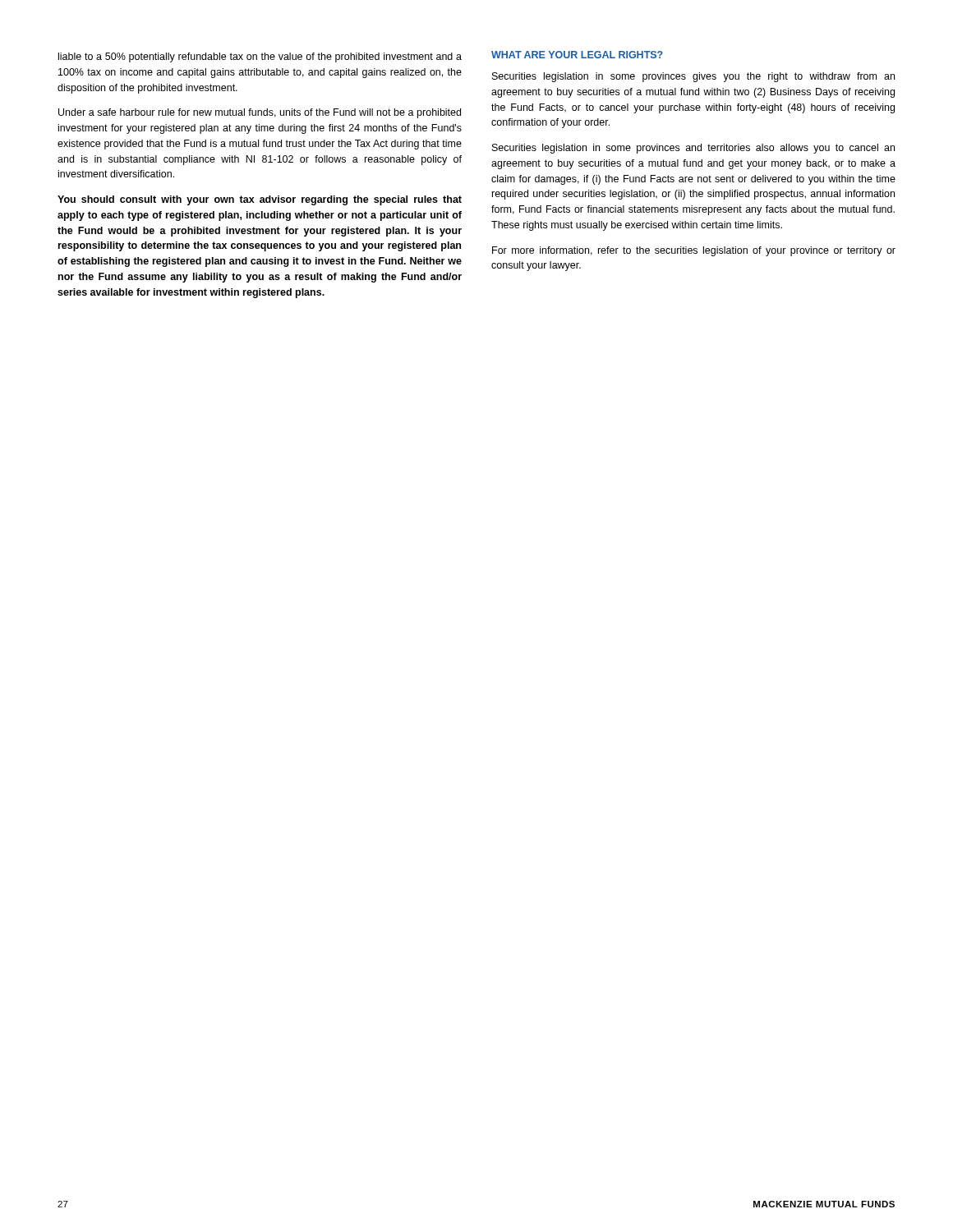Viewport: 953px width, 1232px height.
Task: Click the passage that begins "Under a safe harbour rule for new"
Action: coord(260,144)
